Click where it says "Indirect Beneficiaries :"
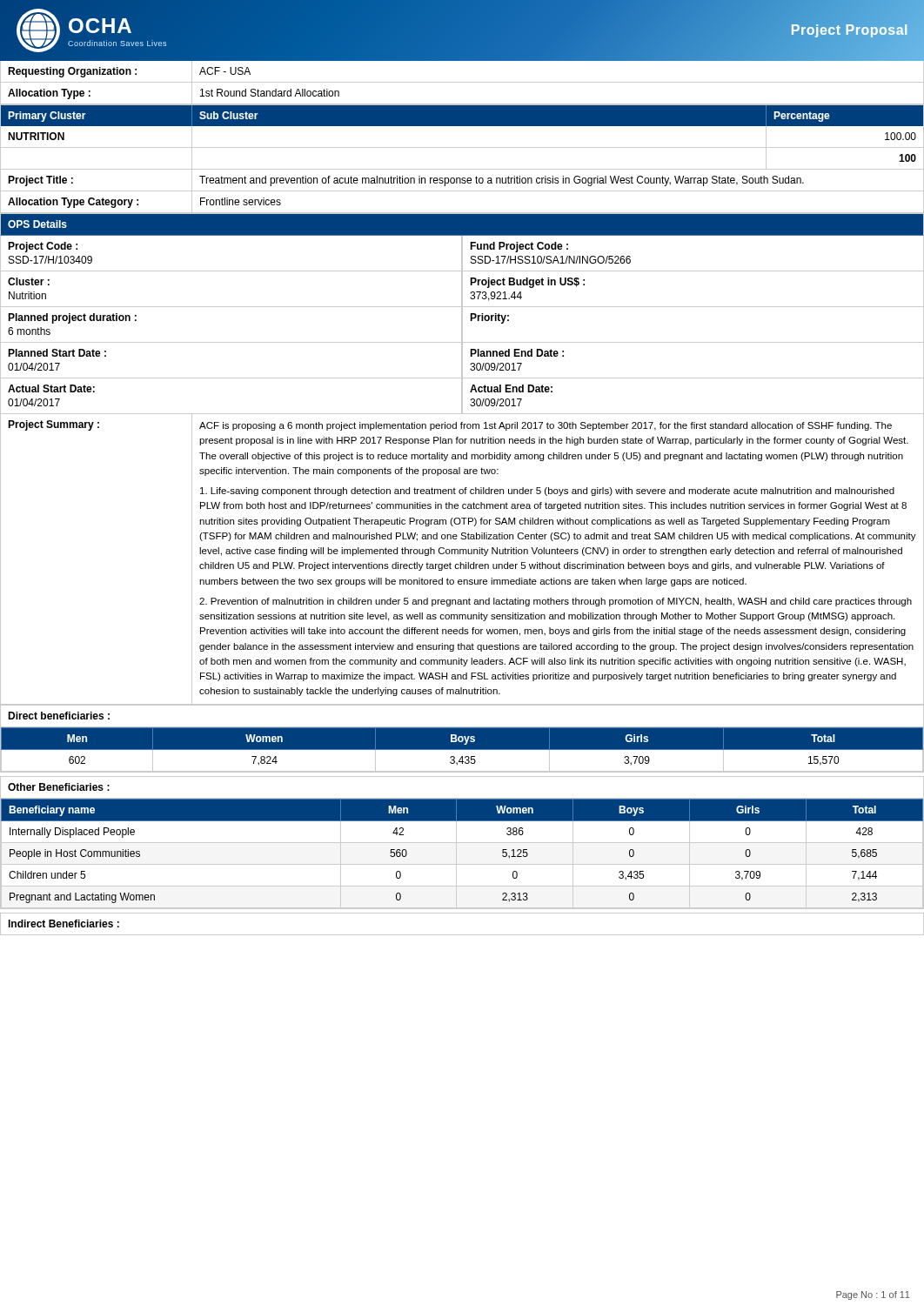The width and height of the screenshot is (924, 1305). point(64,923)
